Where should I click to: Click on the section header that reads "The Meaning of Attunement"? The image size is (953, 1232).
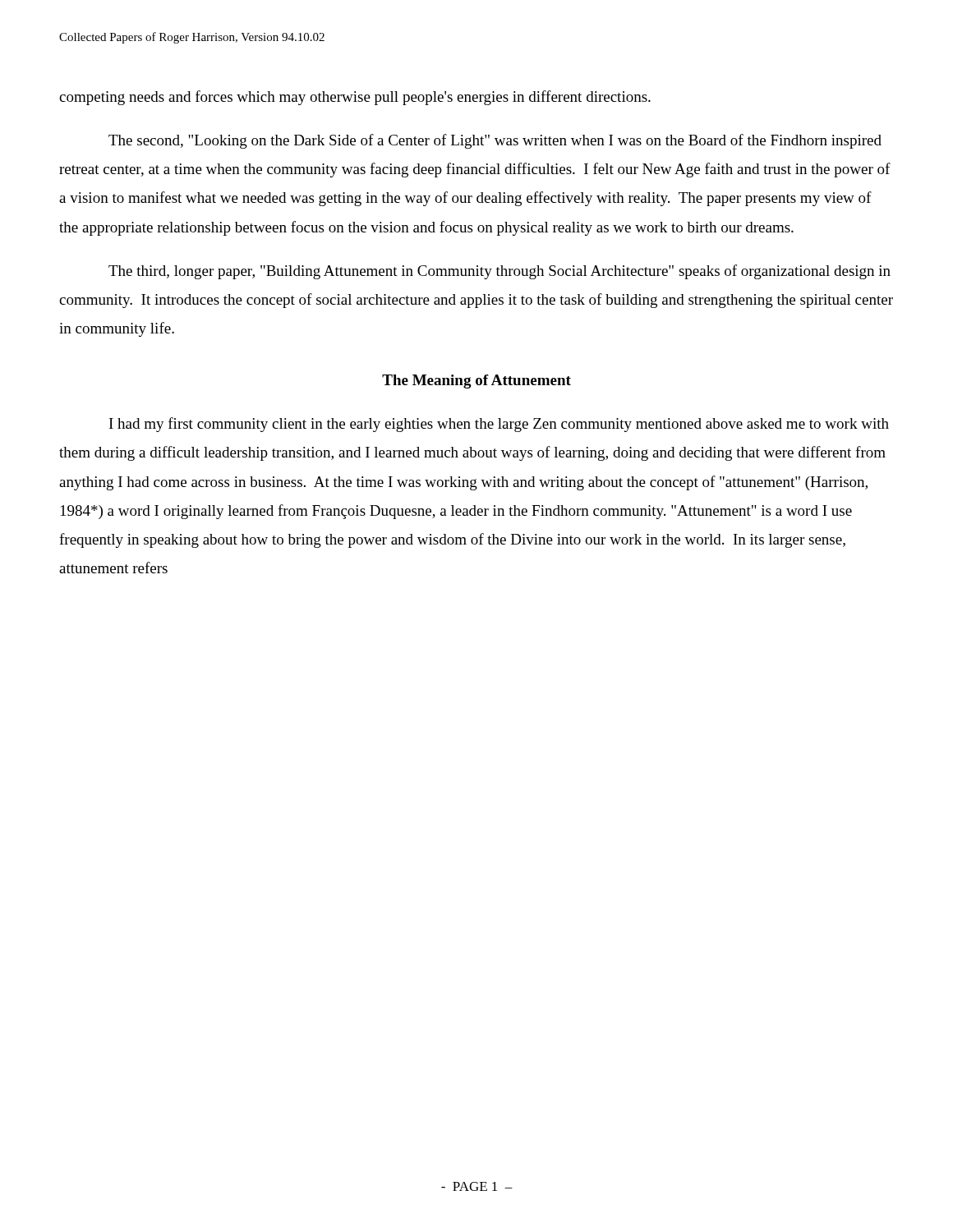[x=476, y=380]
